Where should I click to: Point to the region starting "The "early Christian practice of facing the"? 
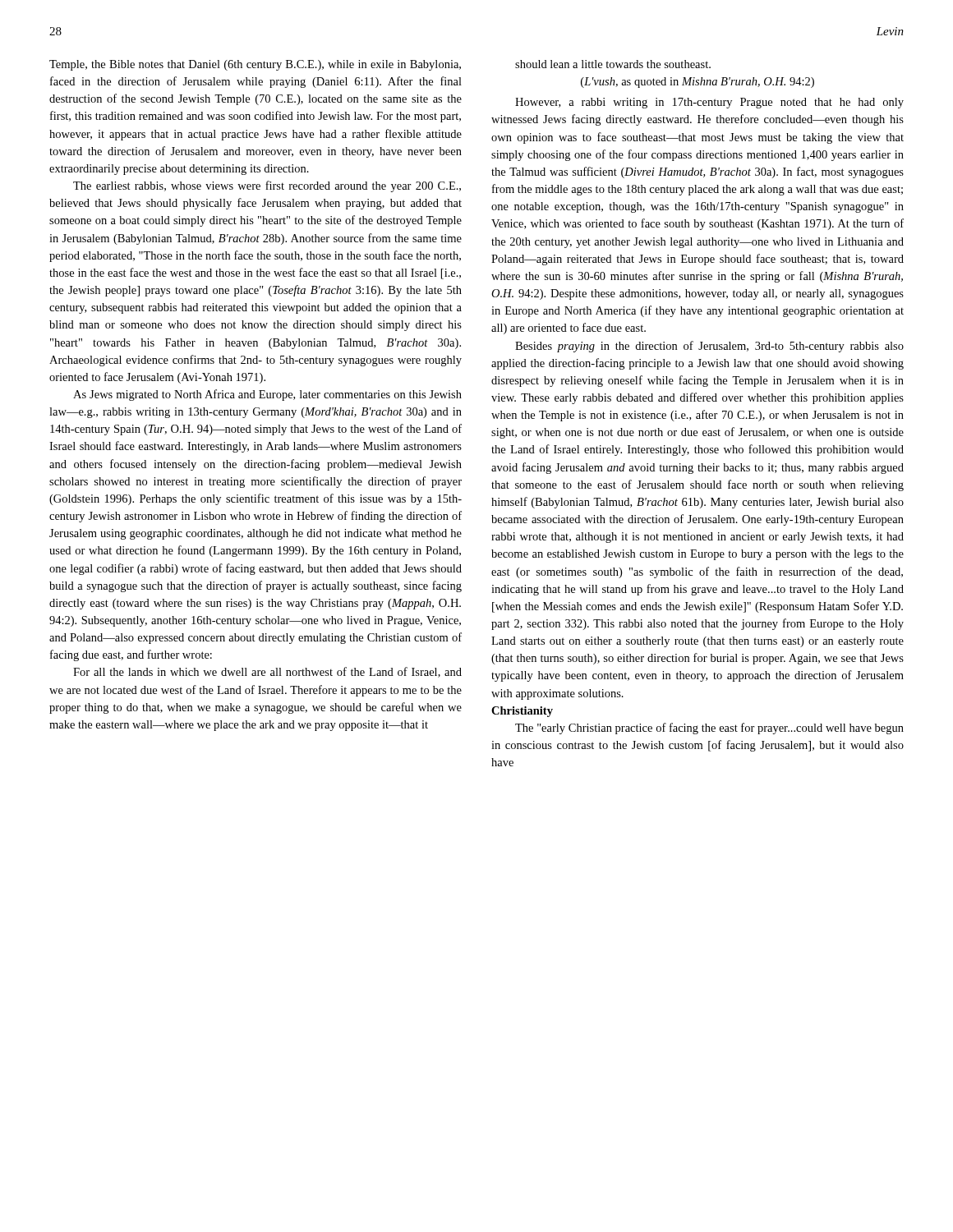[698, 746]
